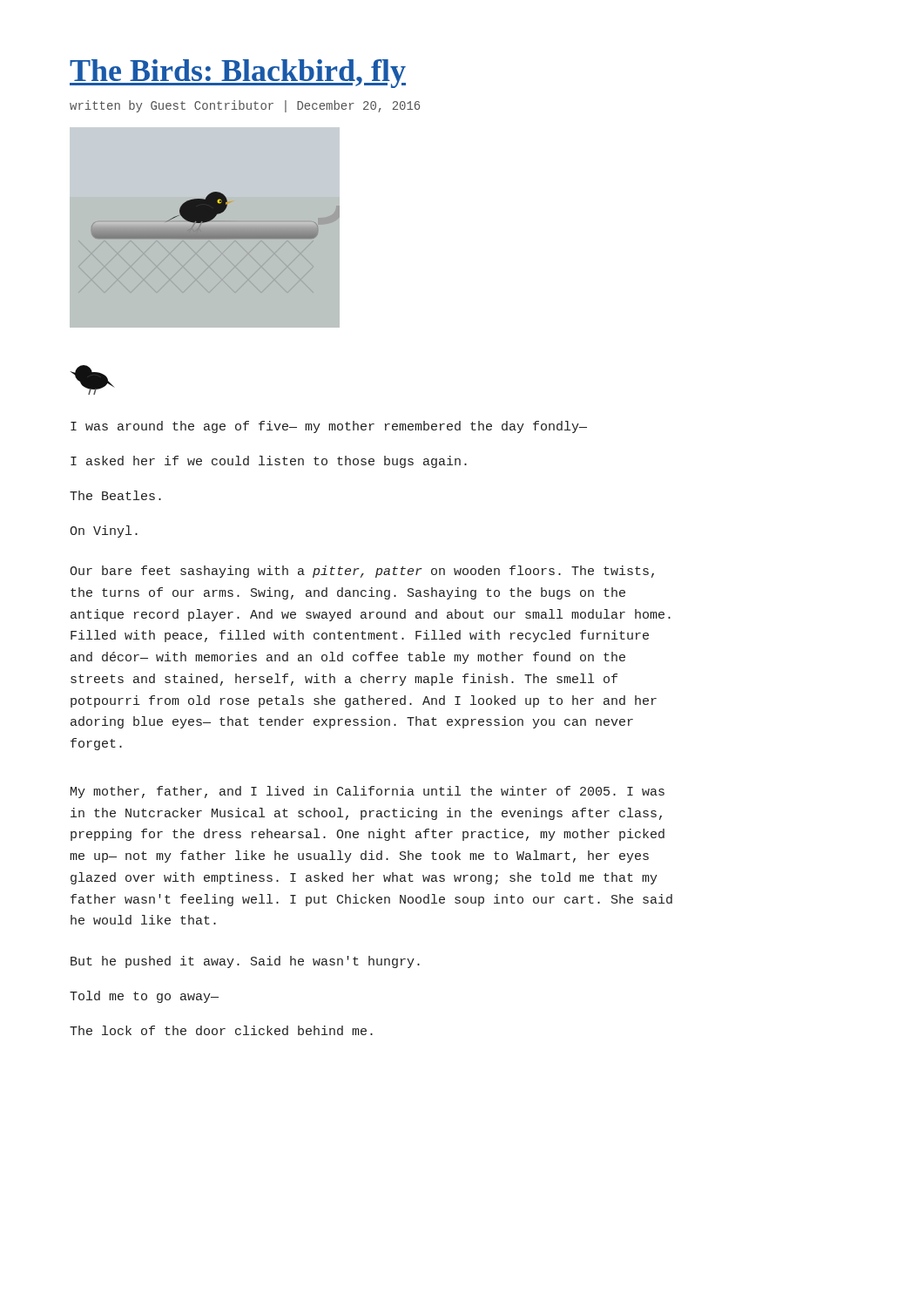
Task: Locate the text "The Beatles."
Action: click(117, 497)
